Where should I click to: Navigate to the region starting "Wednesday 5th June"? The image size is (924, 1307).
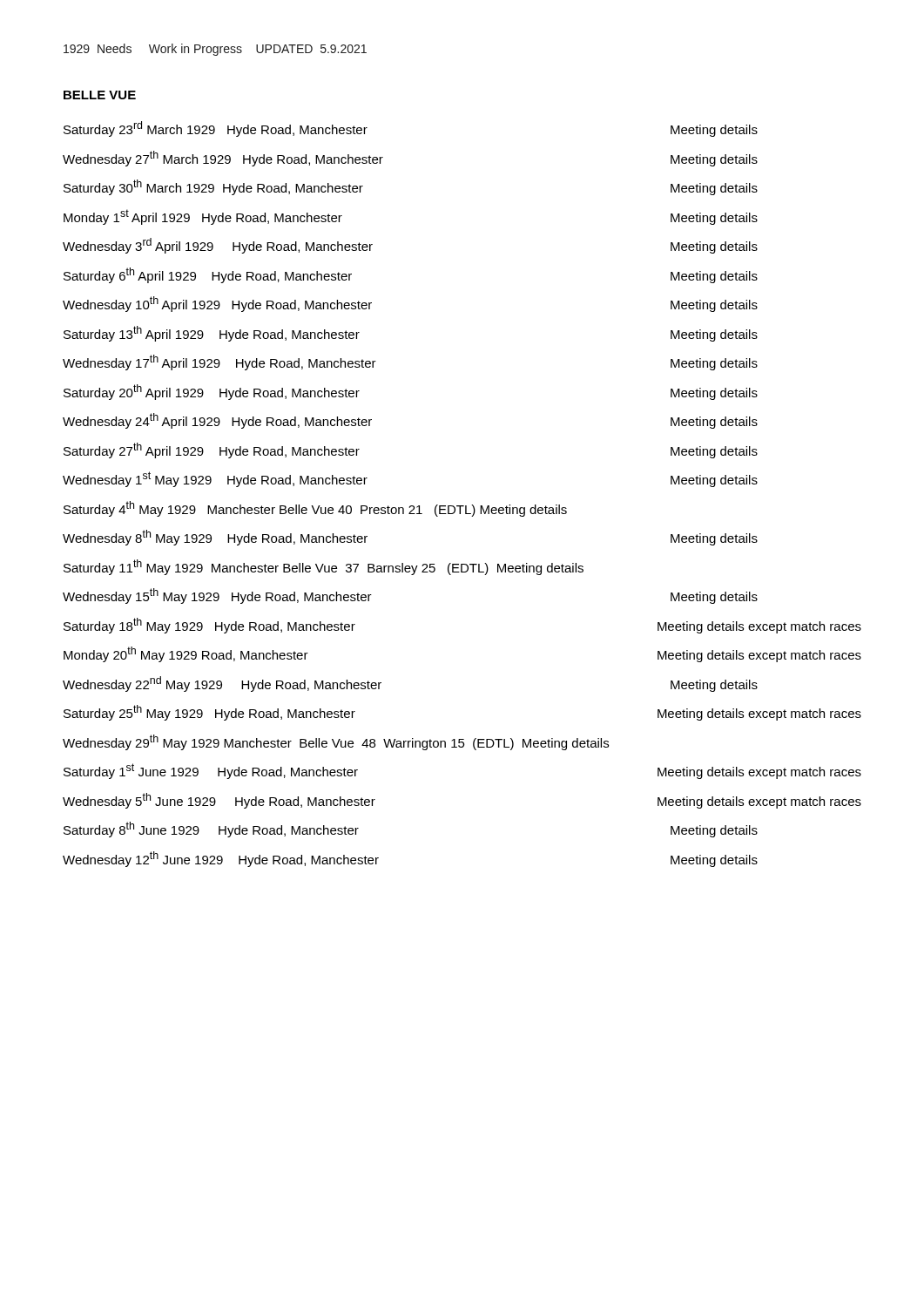[x=141, y=800]
